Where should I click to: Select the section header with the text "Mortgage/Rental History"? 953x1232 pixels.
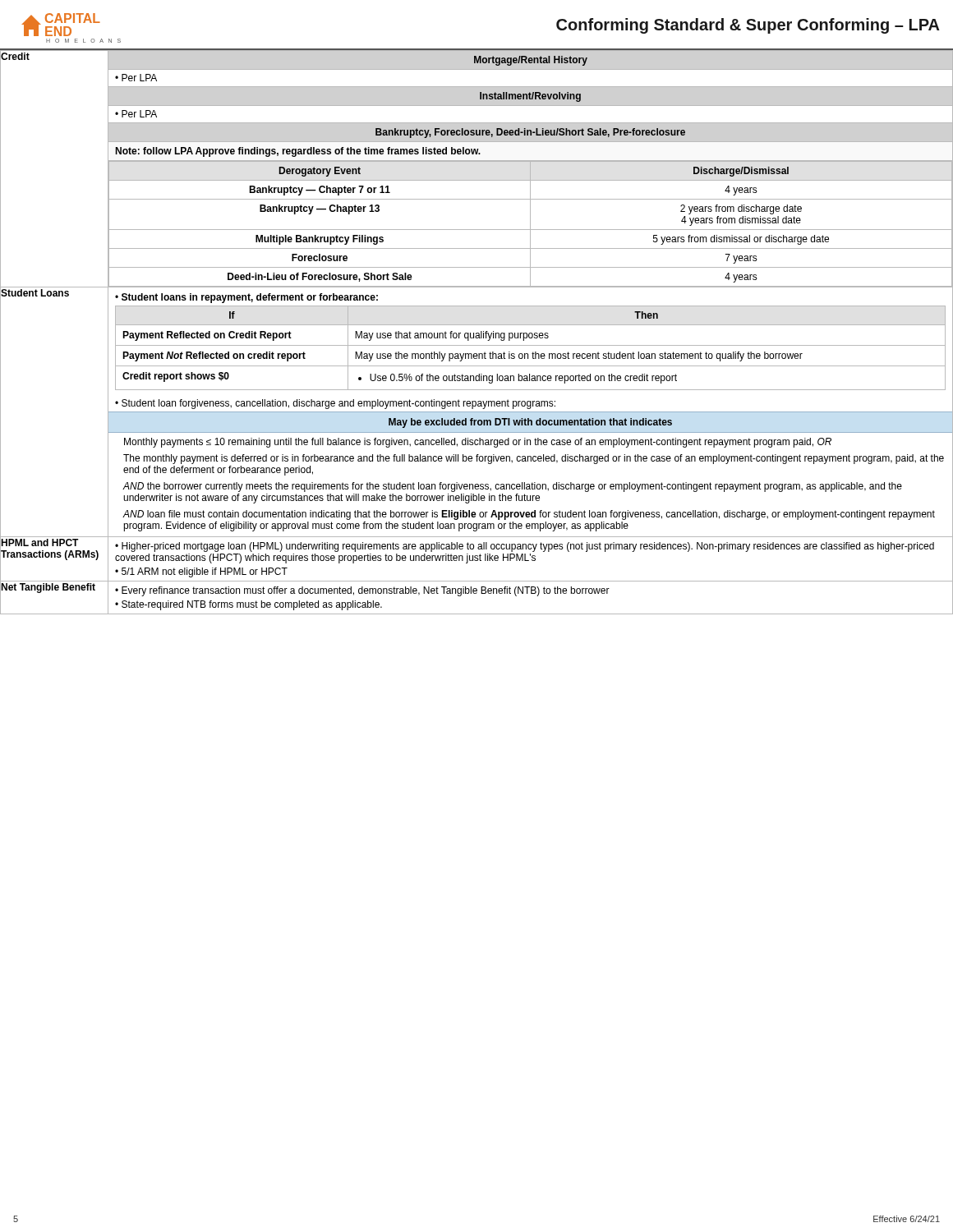[530, 60]
